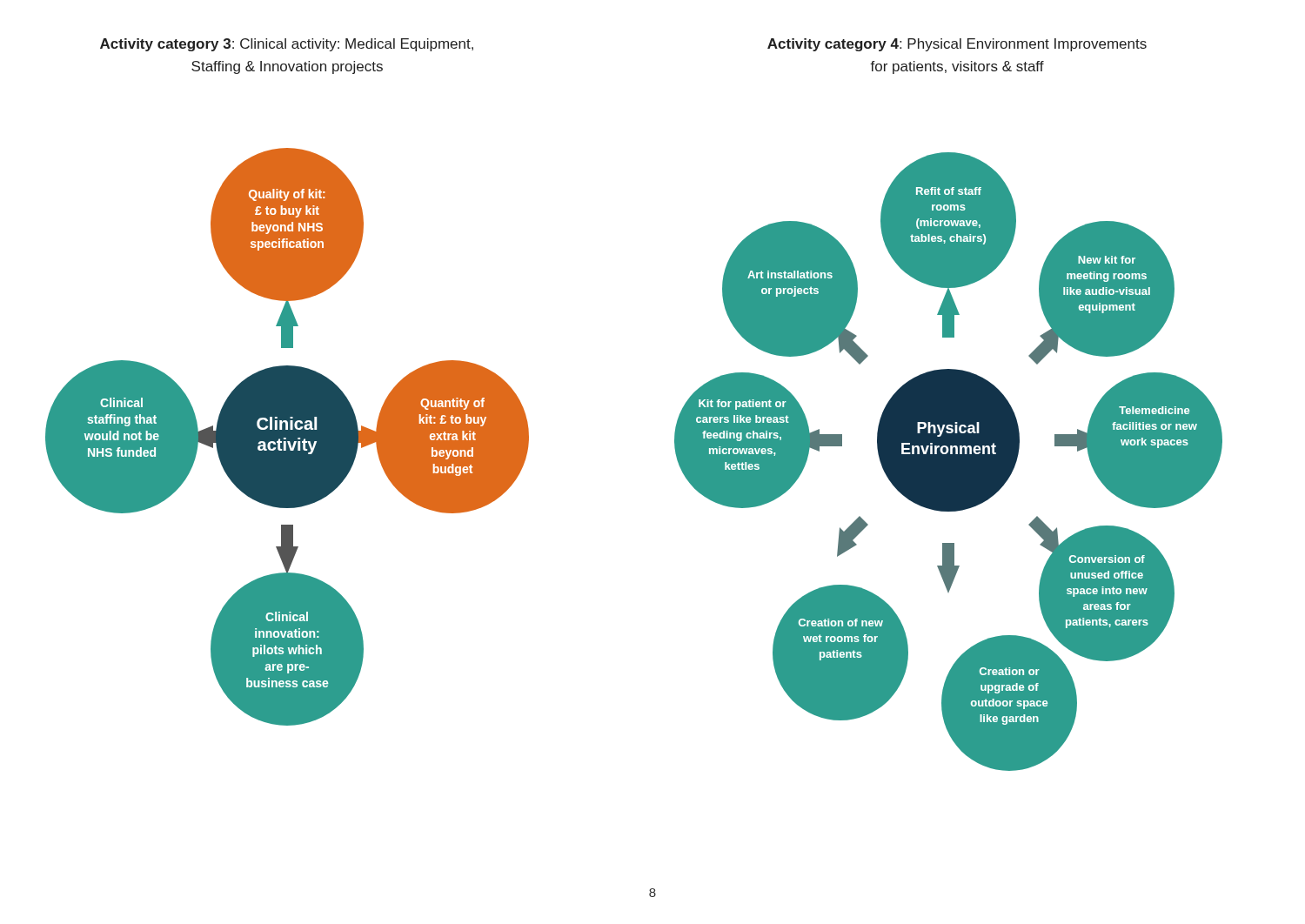
Task: Find the text block starting "Activity category 3: Clinical activity:"
Action: pos(287,55)
